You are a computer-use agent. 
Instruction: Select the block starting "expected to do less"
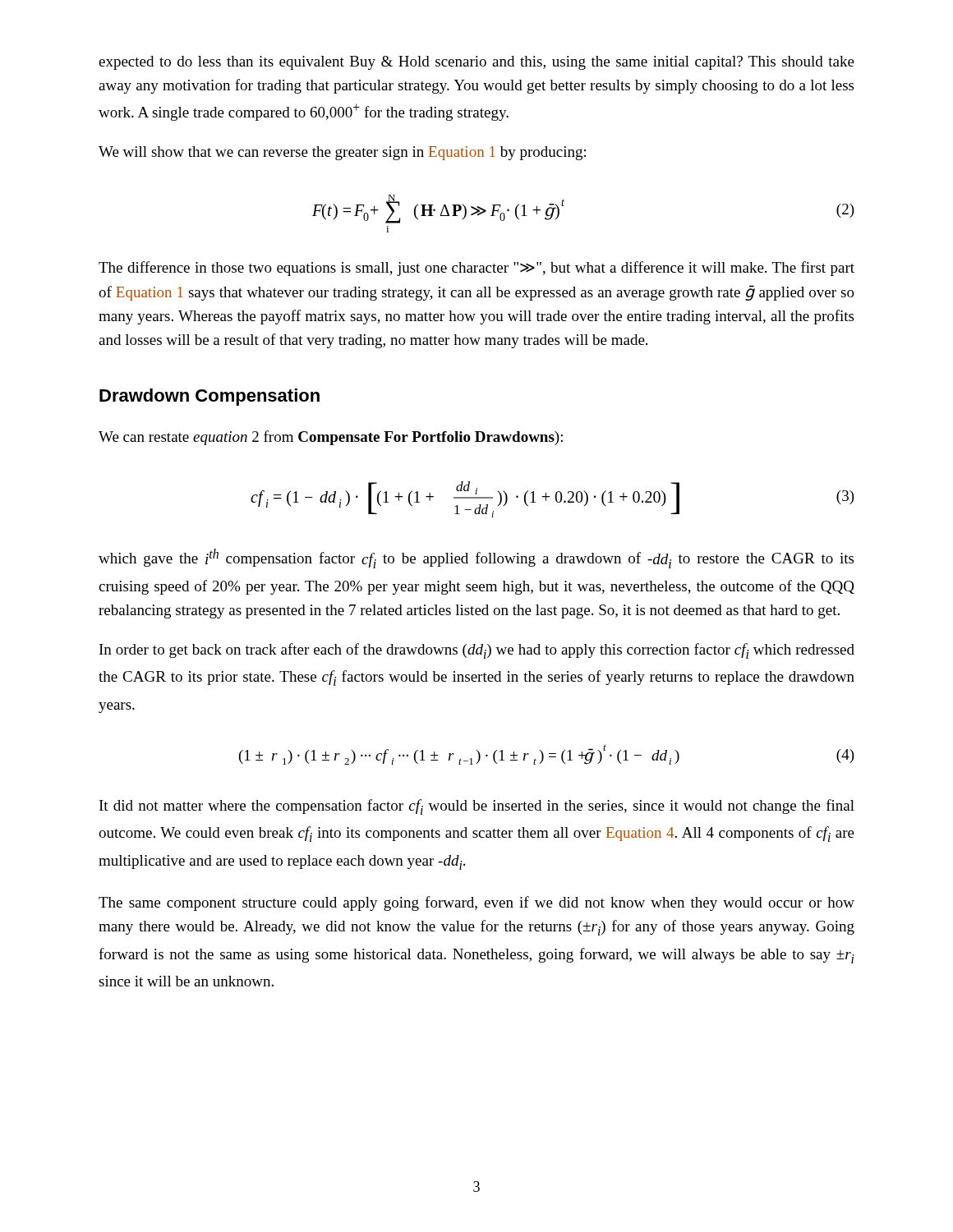point(476,87)
